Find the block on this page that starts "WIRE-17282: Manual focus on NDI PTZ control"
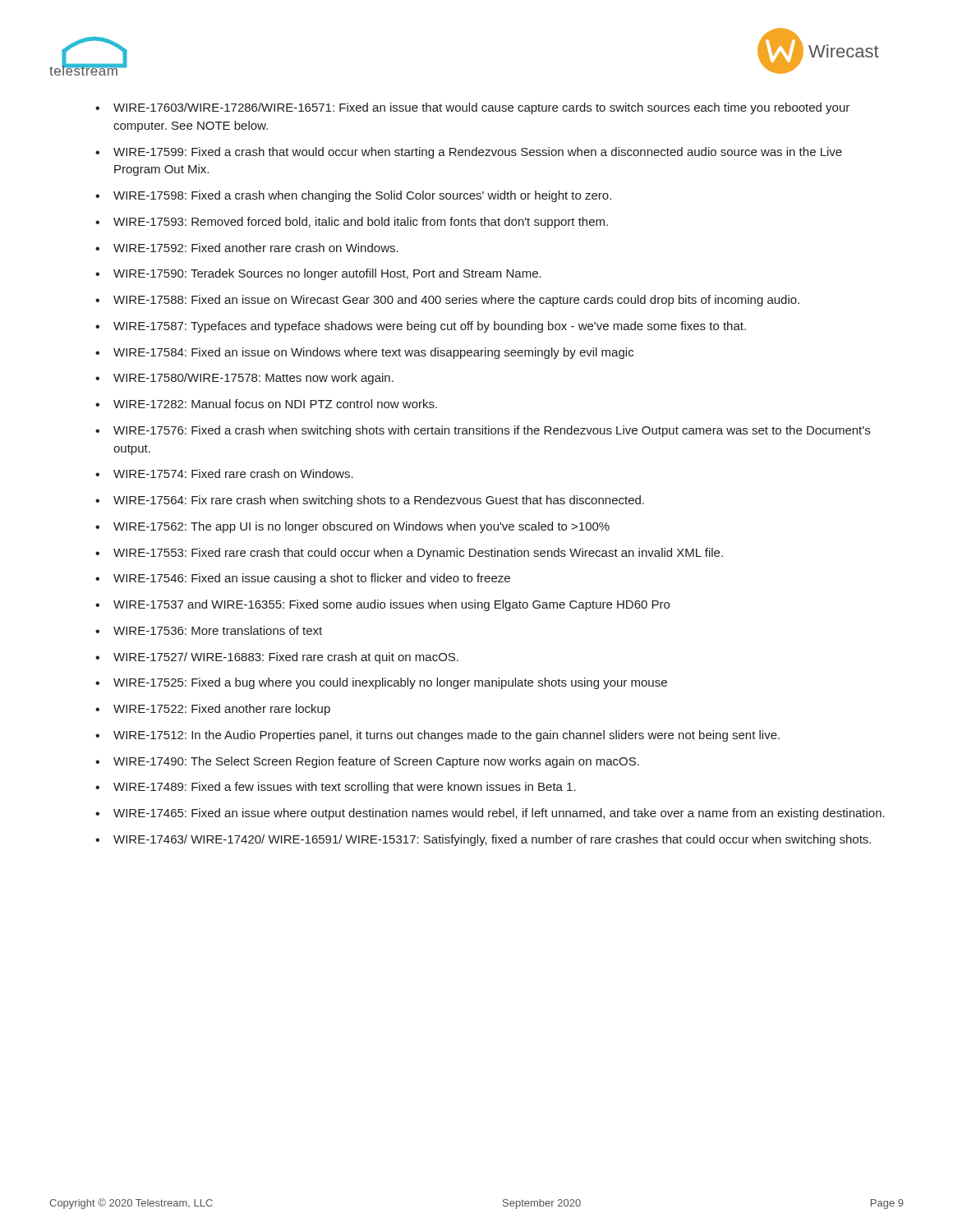The width and height of the screenshot is (953, 1232). [x=276, y=404]
